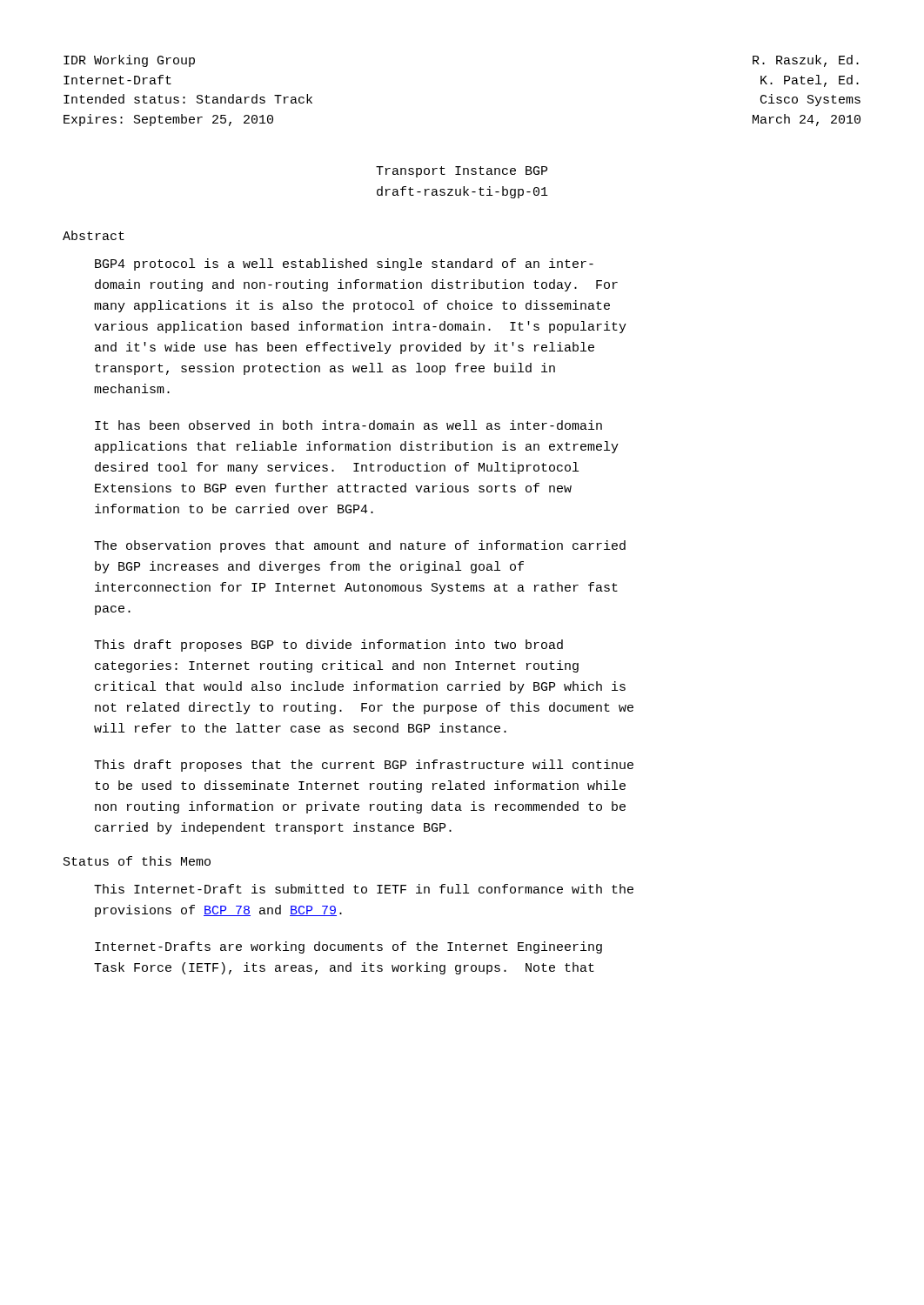This screenshot has height=1305, width=924.
Task: Find the passage starting "BGP4 protocol is"
Action: (x=360, y=328)
